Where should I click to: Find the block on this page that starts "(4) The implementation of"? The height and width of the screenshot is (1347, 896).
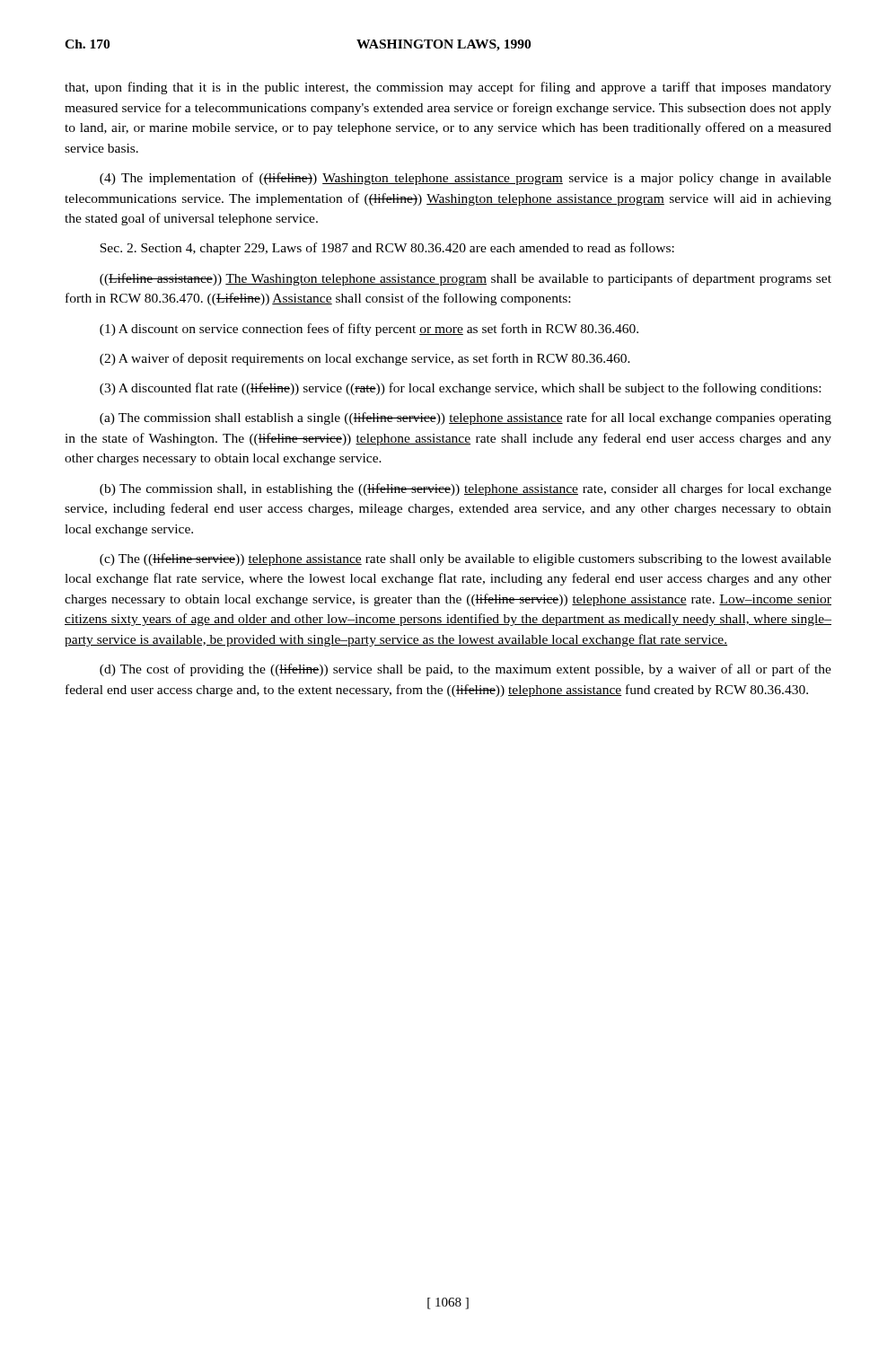[x=448, y=198]
